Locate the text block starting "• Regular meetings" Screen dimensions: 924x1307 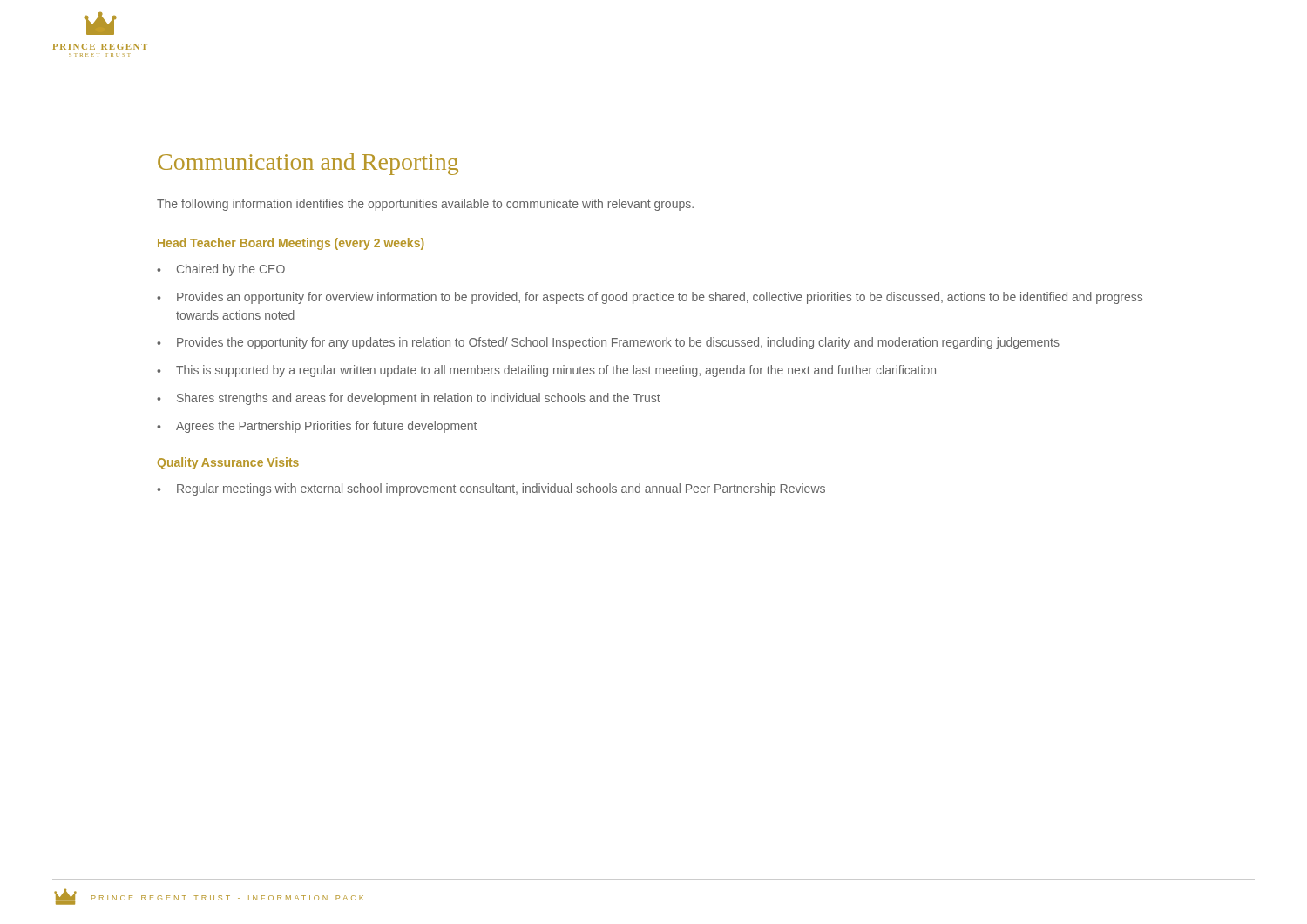coord(654,489)
